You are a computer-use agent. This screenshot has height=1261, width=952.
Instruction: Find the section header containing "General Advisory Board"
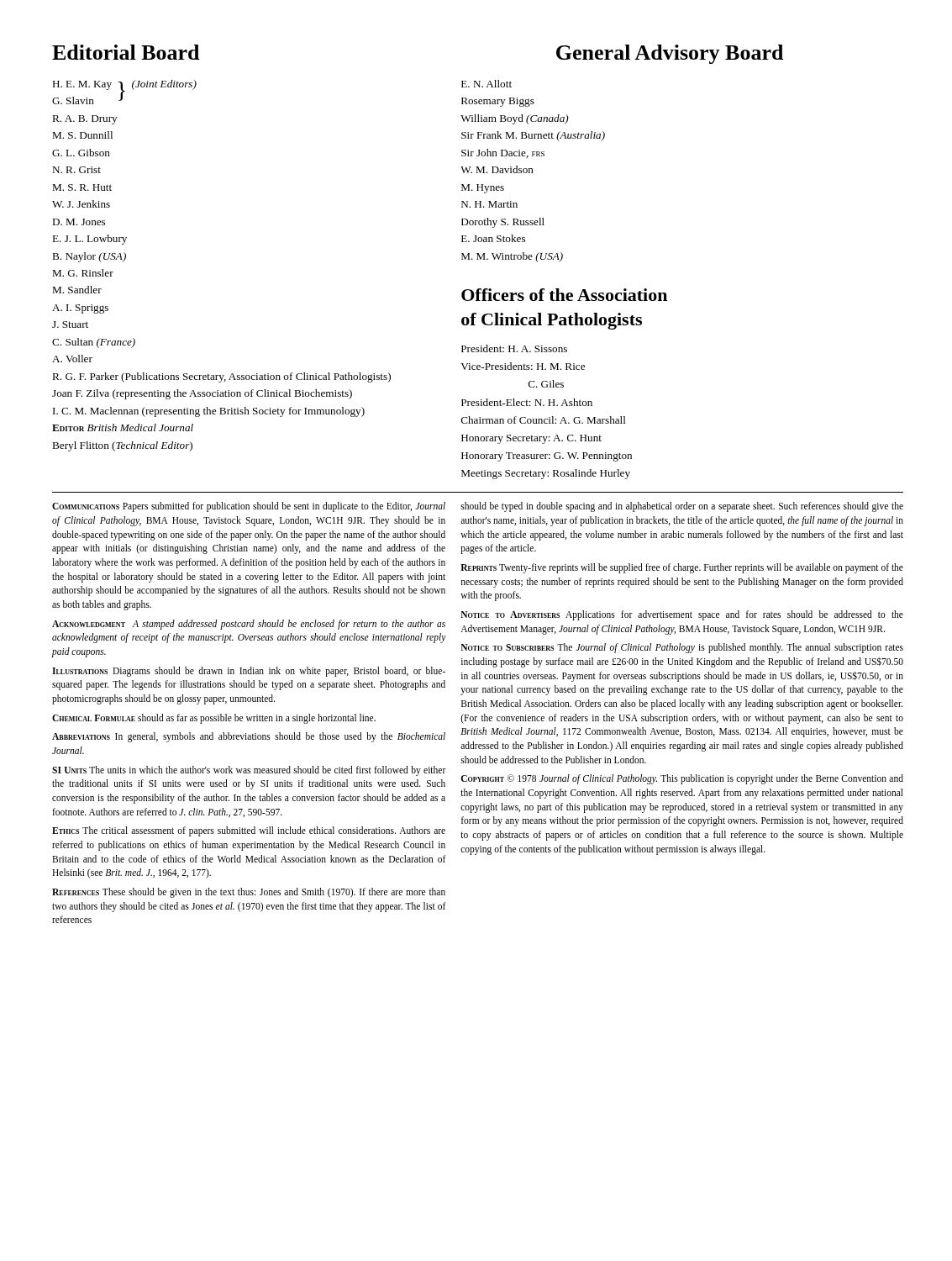[669, 53]
